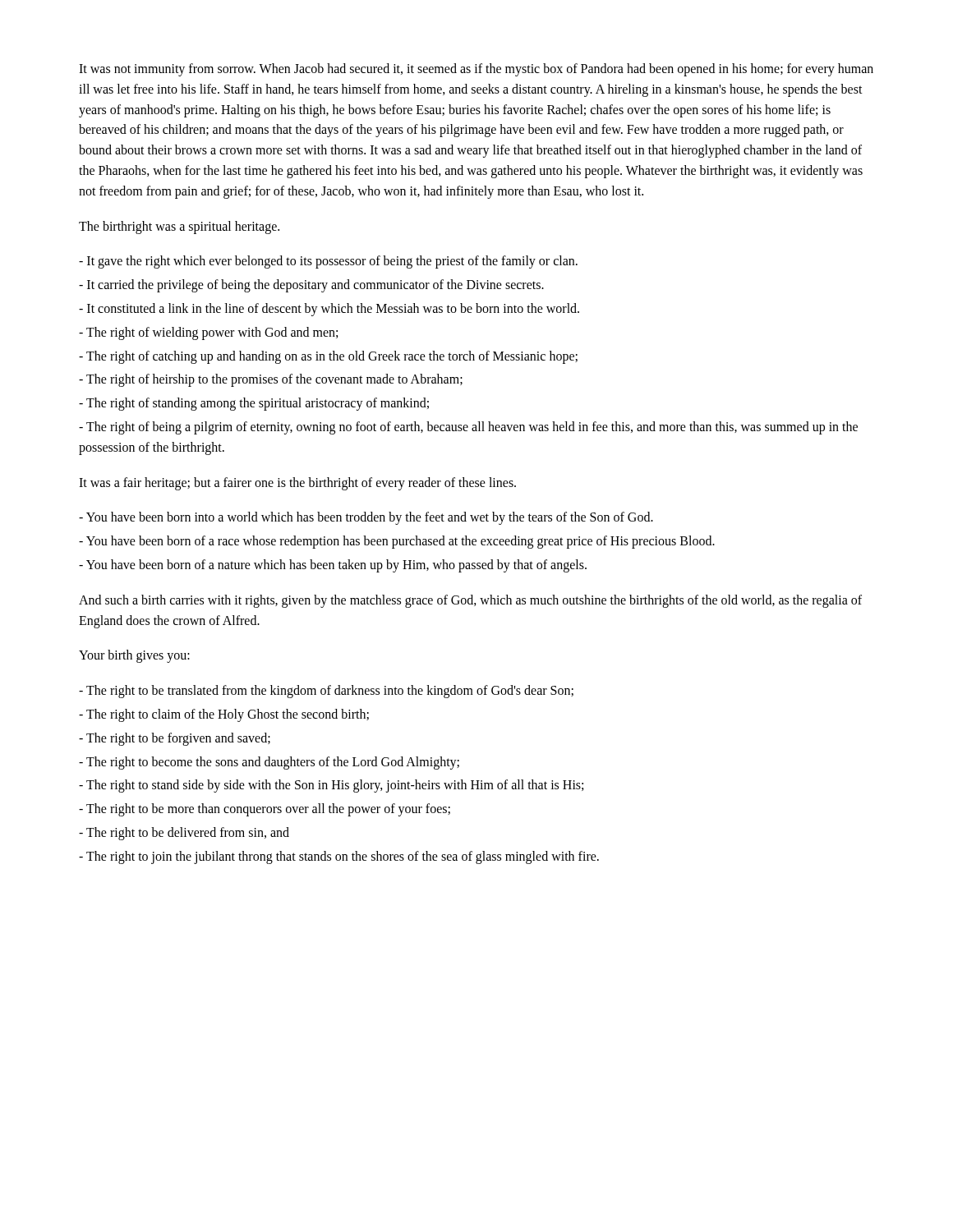Navigate to the text block starting "You have been born into a world which"

[x=366, y=517]
